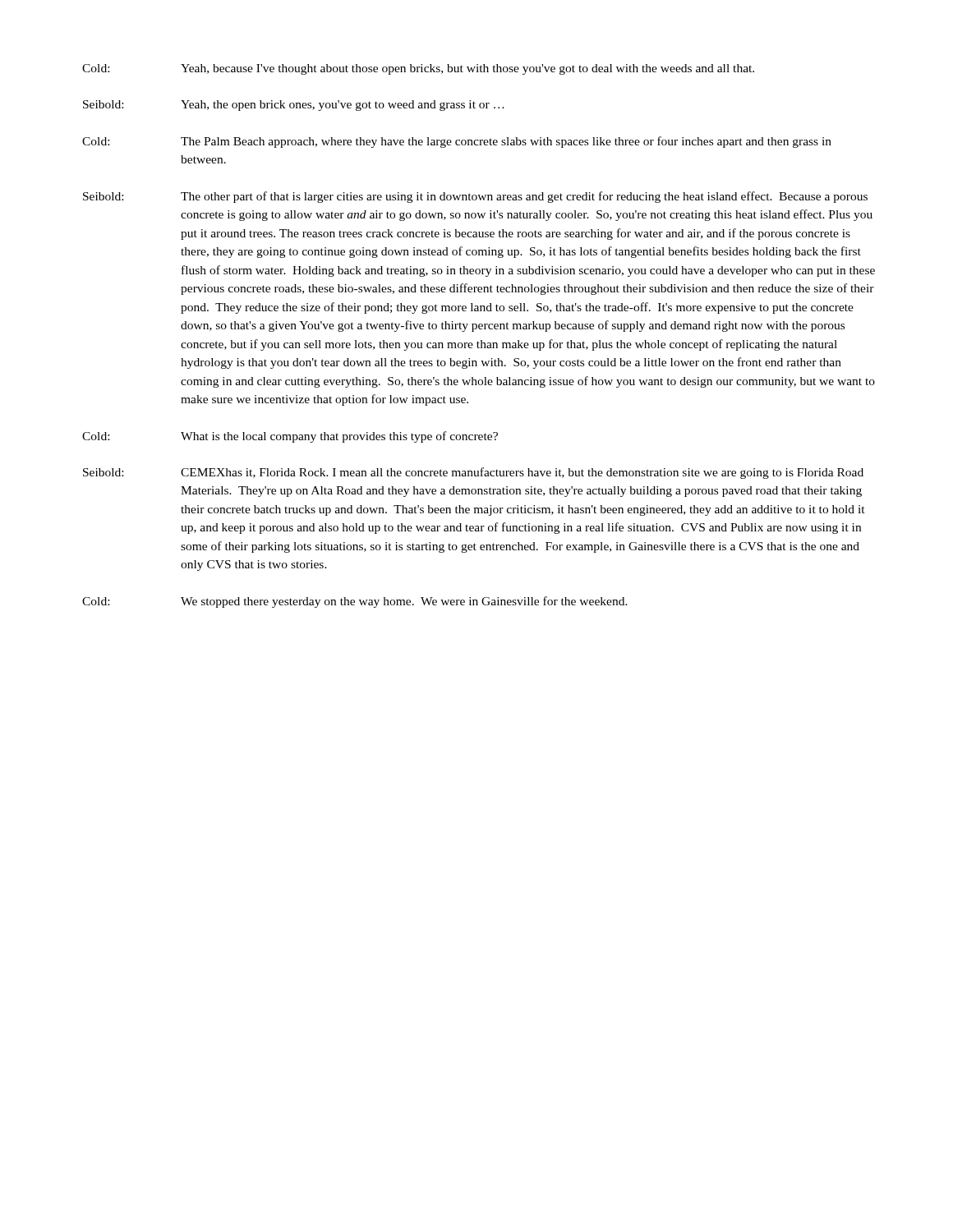Find the element starting "Cold: What is"

pyautogui.click(x=481, y=436)
